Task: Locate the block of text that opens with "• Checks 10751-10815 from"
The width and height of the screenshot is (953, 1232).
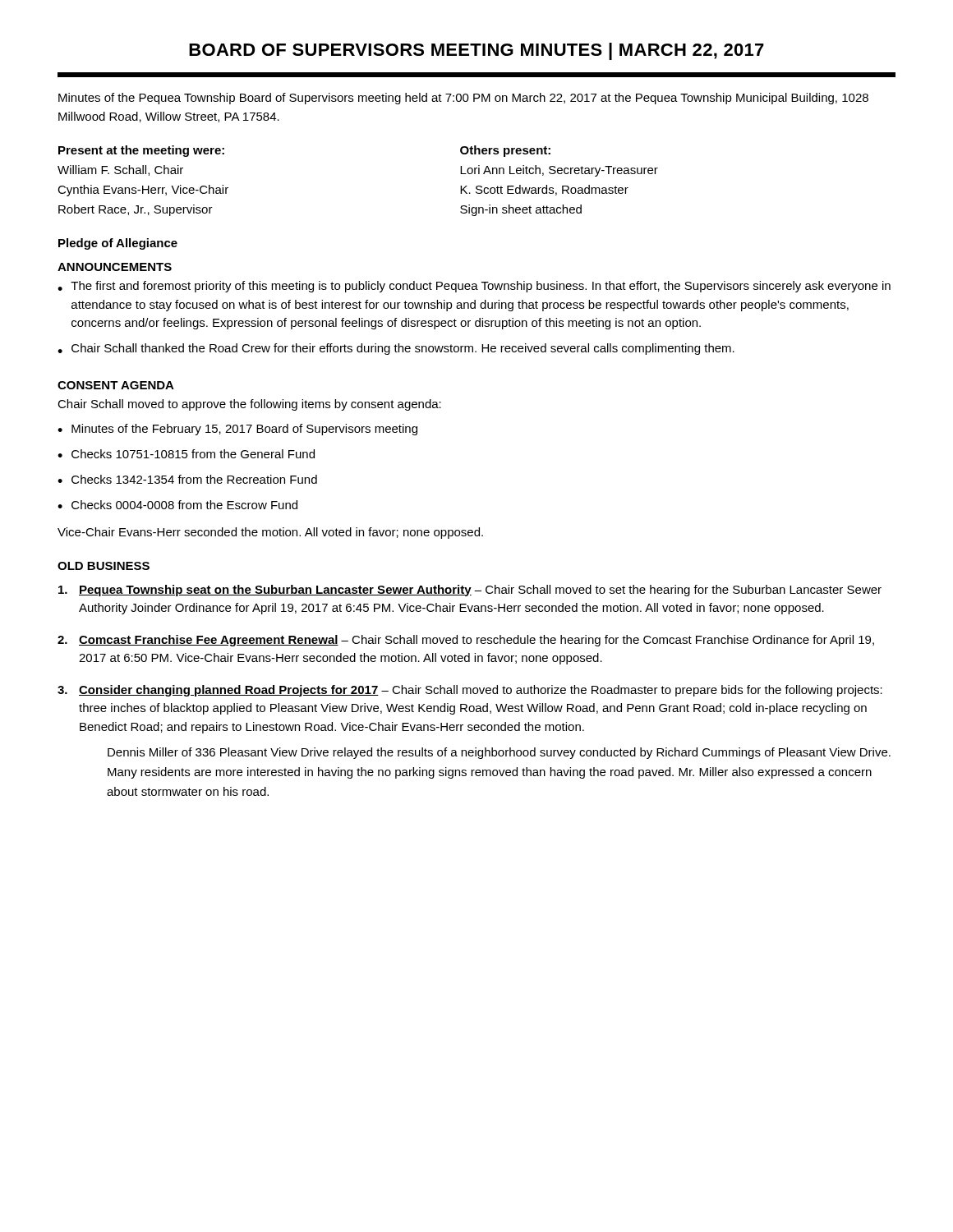Action: point(186,456)
